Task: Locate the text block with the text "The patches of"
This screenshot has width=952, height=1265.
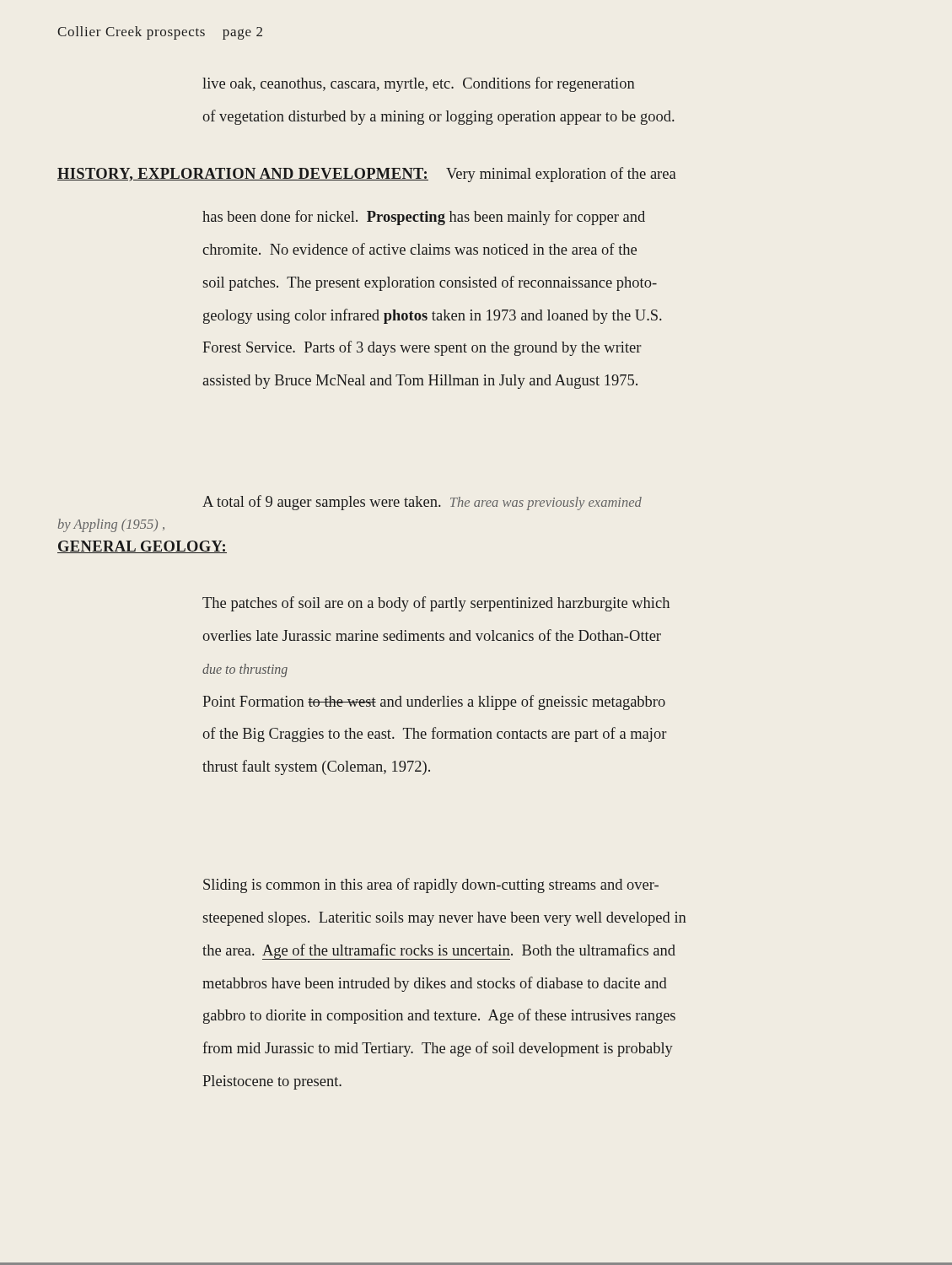Action: point(436,604)
